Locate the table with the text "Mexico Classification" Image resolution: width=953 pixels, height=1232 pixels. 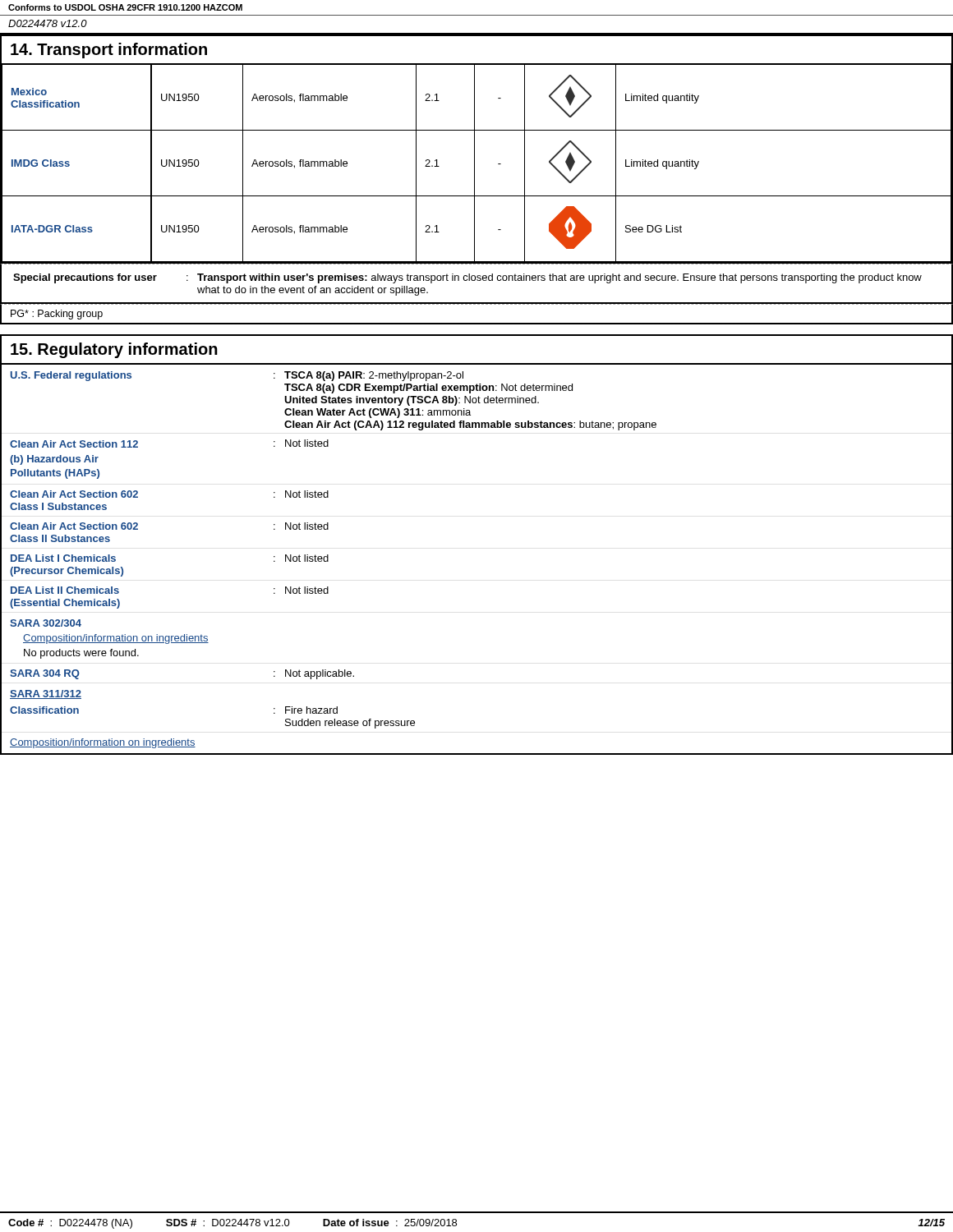click(x=476, y=163)
